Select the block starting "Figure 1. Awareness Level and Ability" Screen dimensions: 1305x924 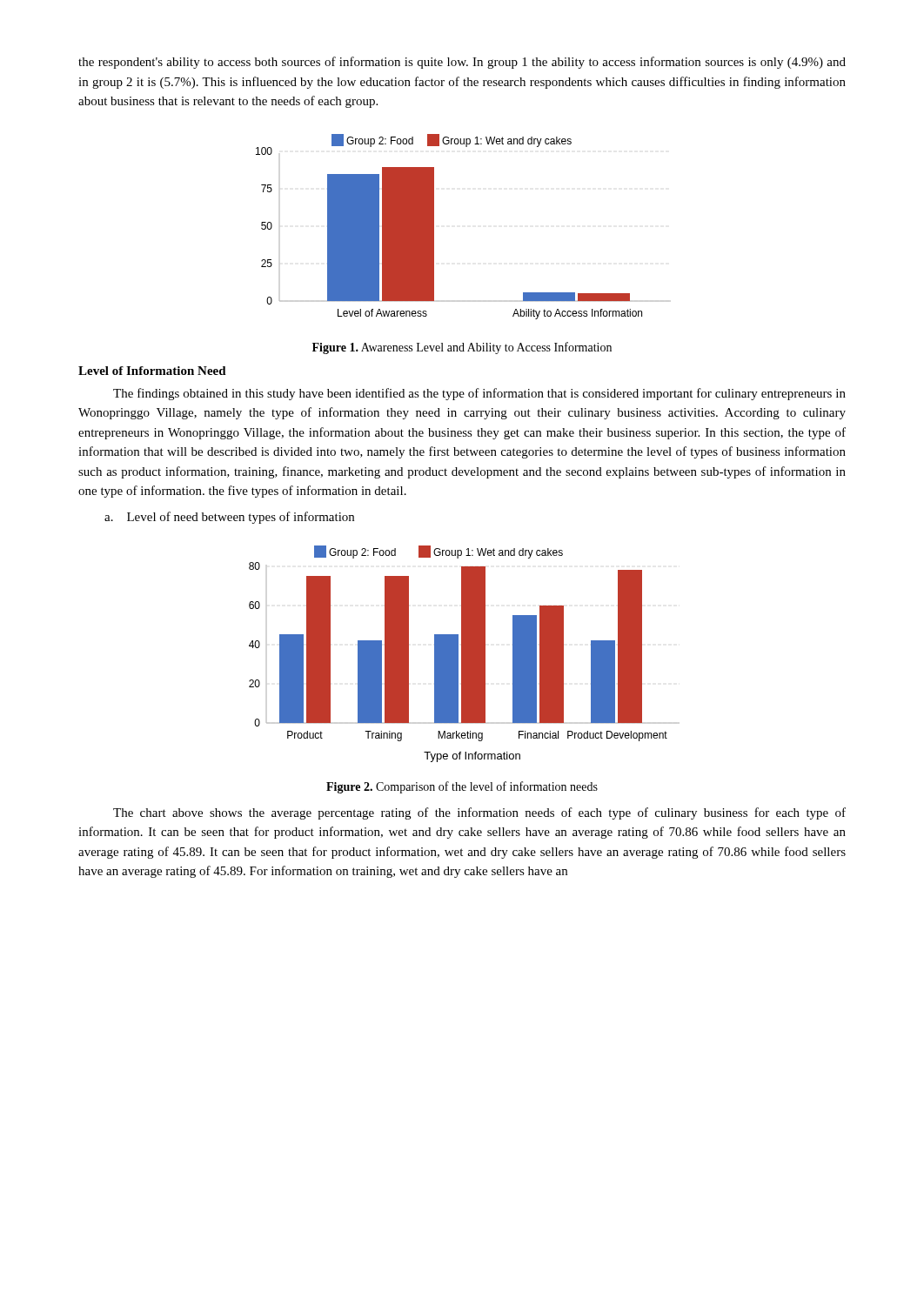(x=462, y=347)
